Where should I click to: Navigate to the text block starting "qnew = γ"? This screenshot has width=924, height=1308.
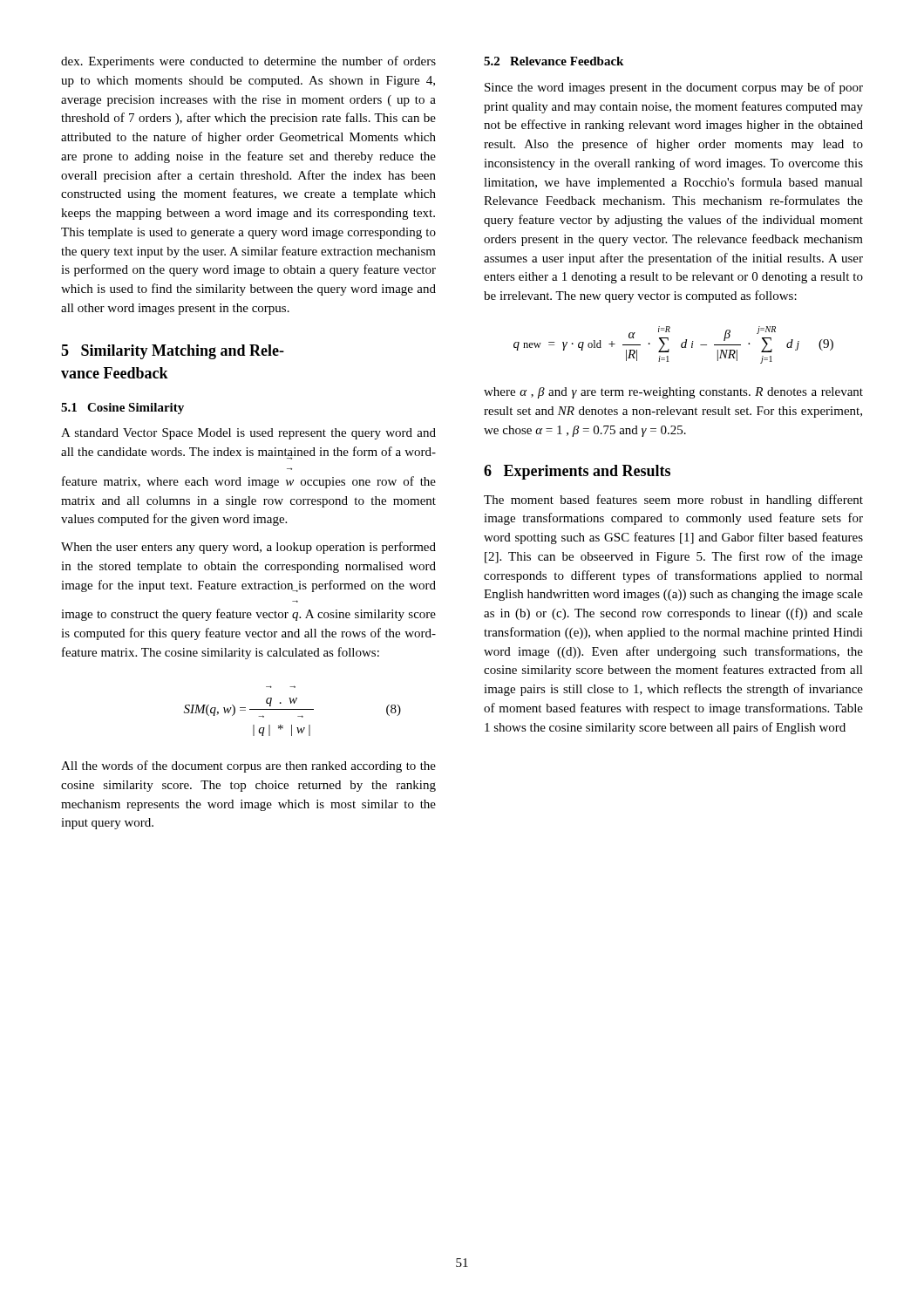673,344
